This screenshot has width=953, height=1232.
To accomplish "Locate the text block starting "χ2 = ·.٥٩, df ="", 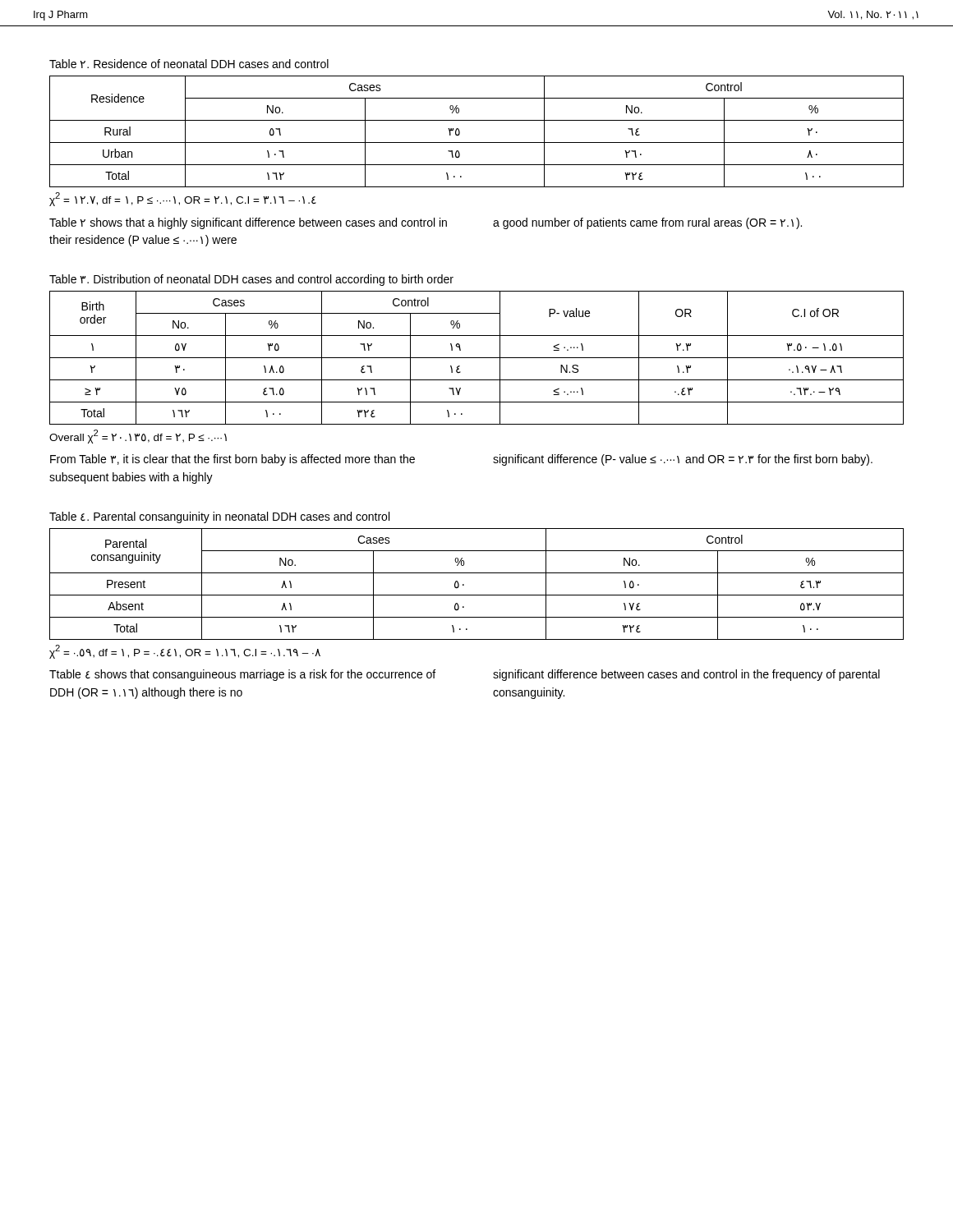I will pyautogui.click(x=185, y=650).
